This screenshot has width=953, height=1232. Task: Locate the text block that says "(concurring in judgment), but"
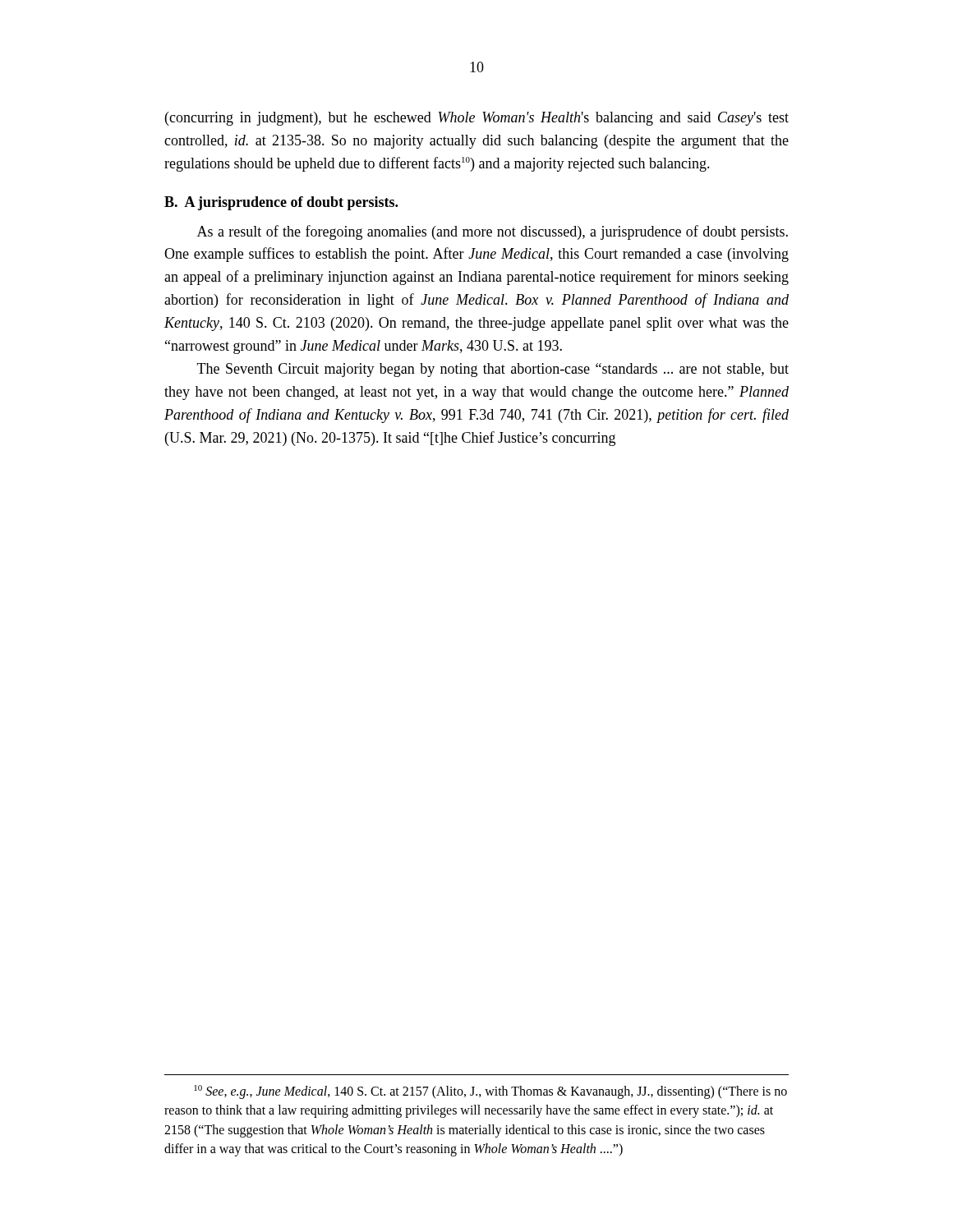point(476,141)
